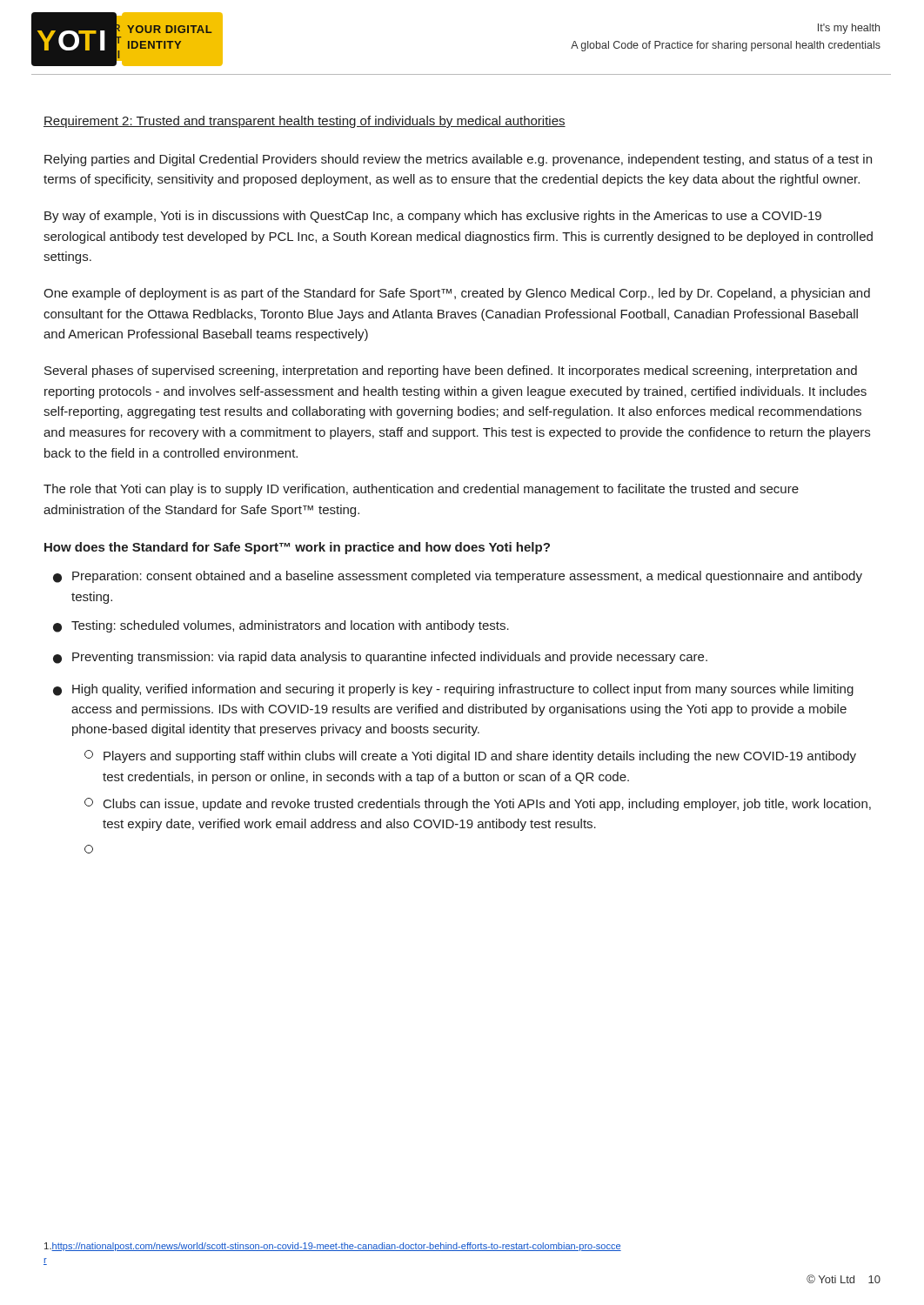Click on the region starting "Relying parties and Digital"

458,169
